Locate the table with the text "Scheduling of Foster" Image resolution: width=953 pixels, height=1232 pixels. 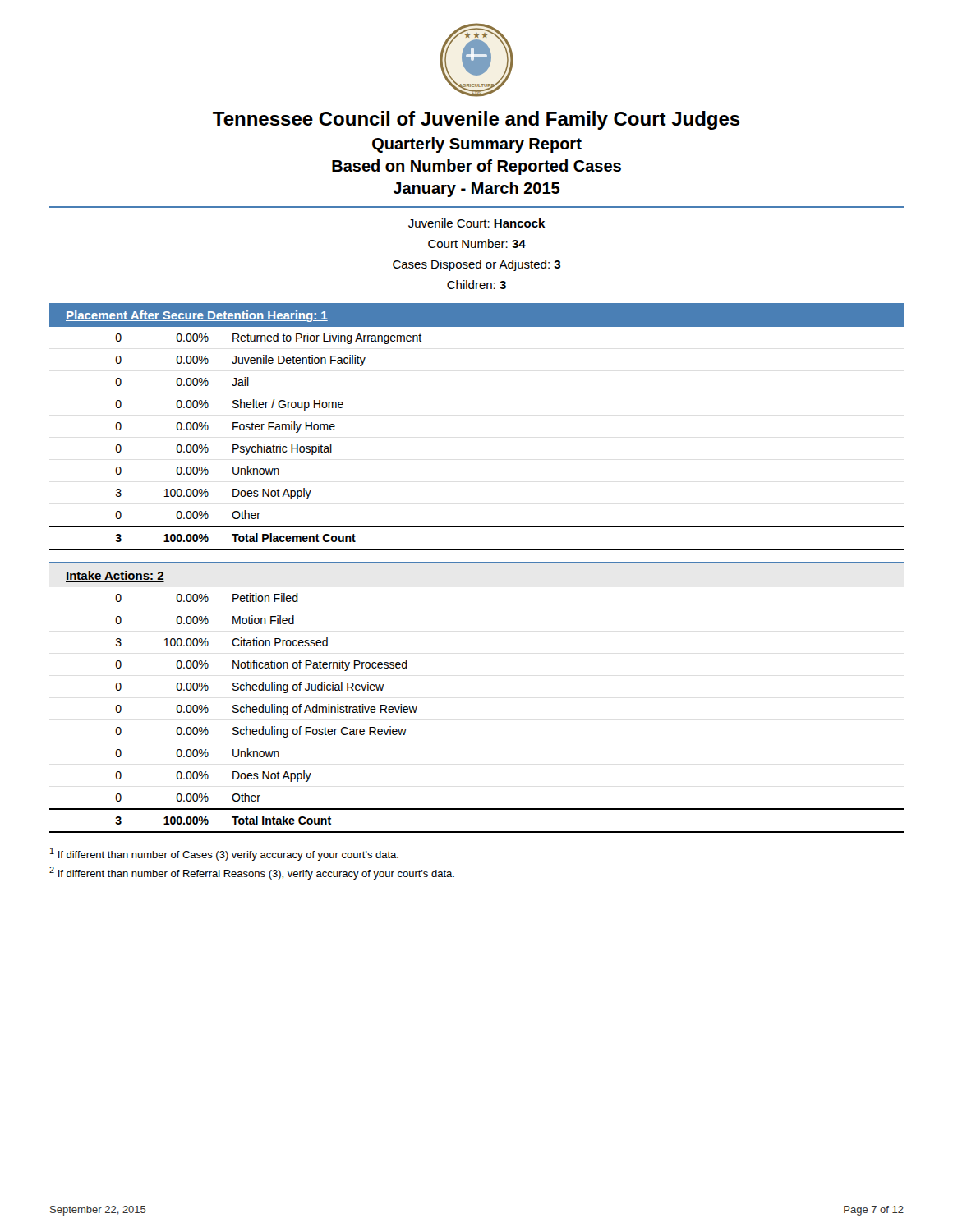(x=476, y=710)
